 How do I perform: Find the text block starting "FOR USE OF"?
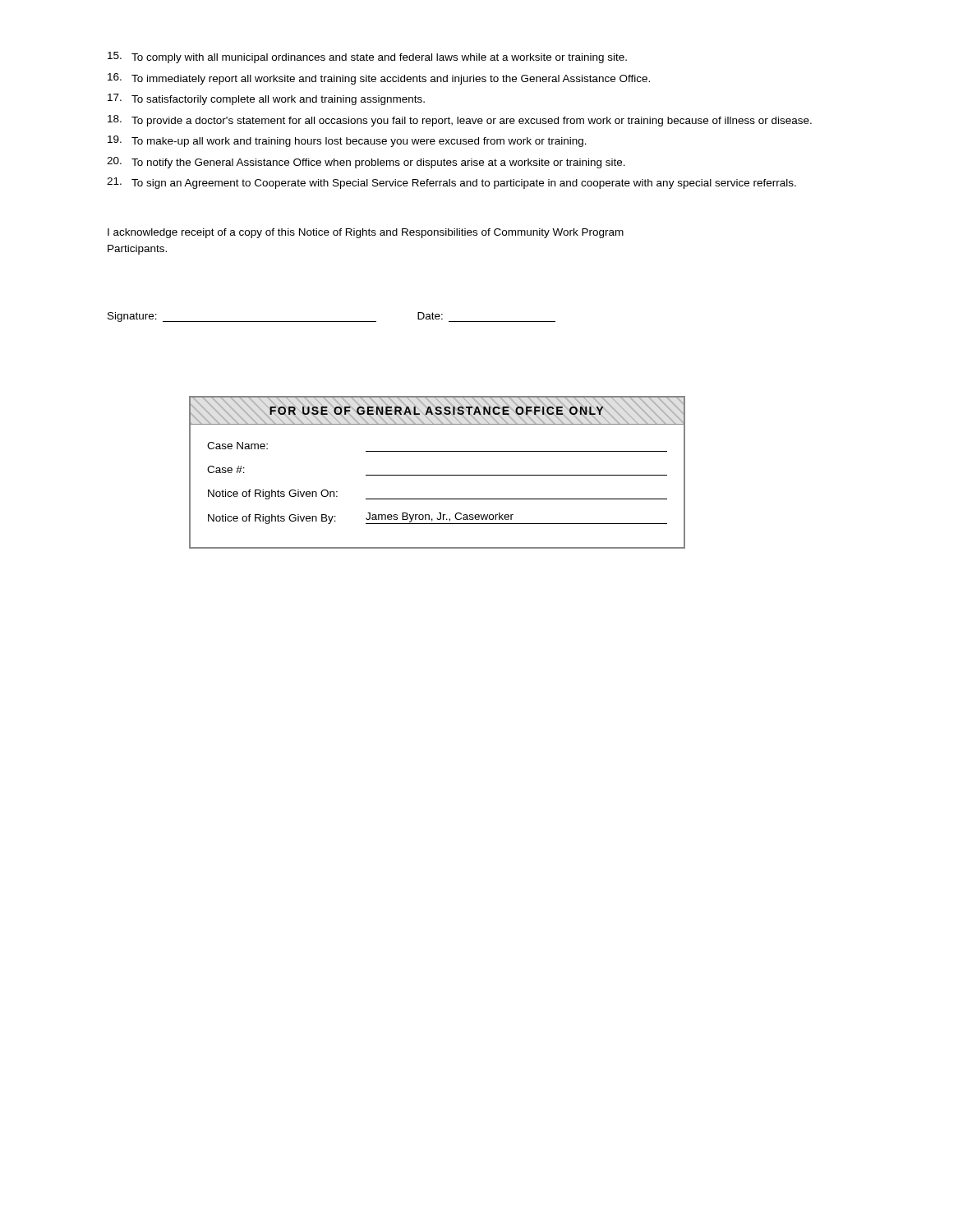437,411
